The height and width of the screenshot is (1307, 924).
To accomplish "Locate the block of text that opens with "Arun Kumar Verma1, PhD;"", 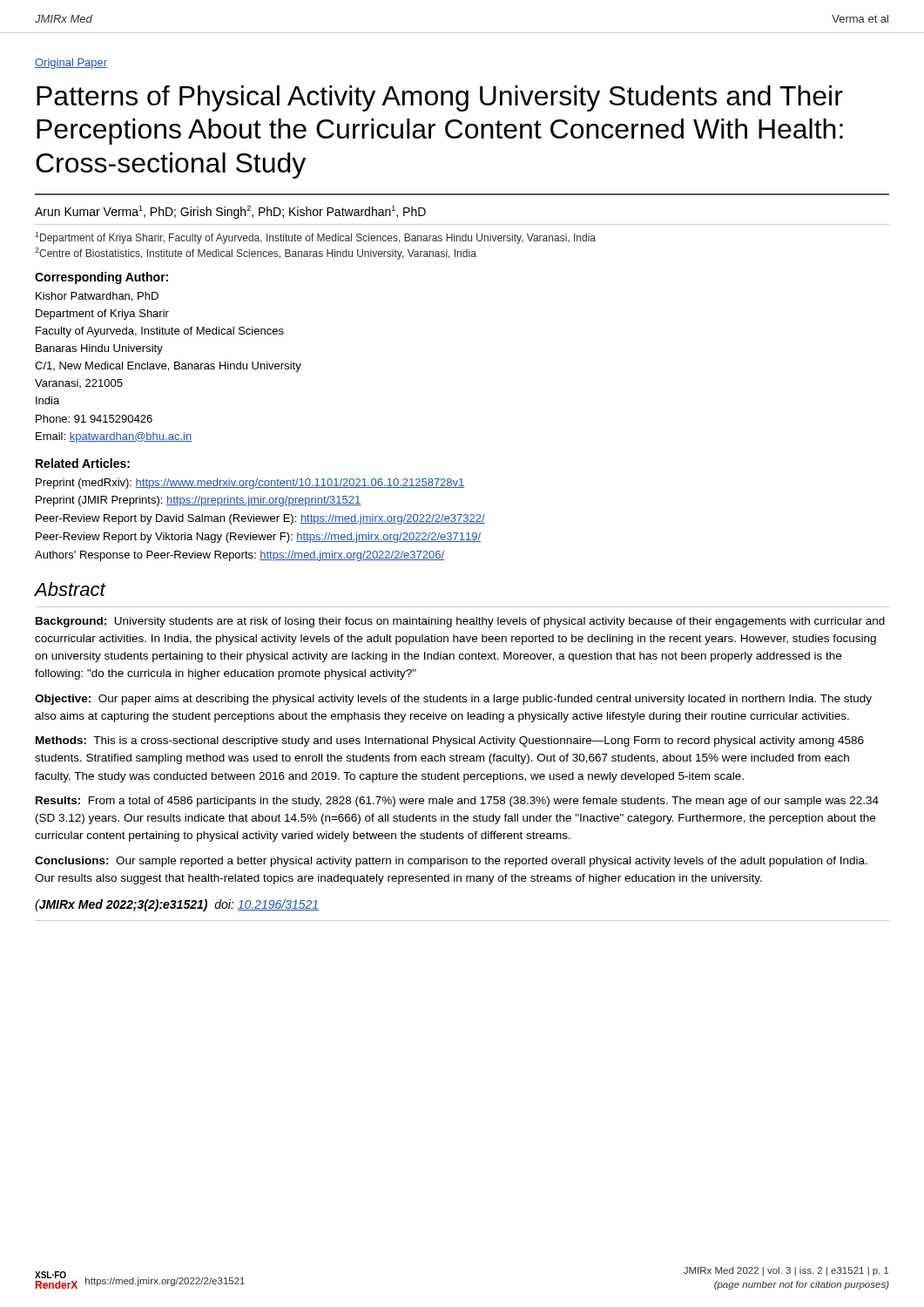I will click(x=230, y=211).
